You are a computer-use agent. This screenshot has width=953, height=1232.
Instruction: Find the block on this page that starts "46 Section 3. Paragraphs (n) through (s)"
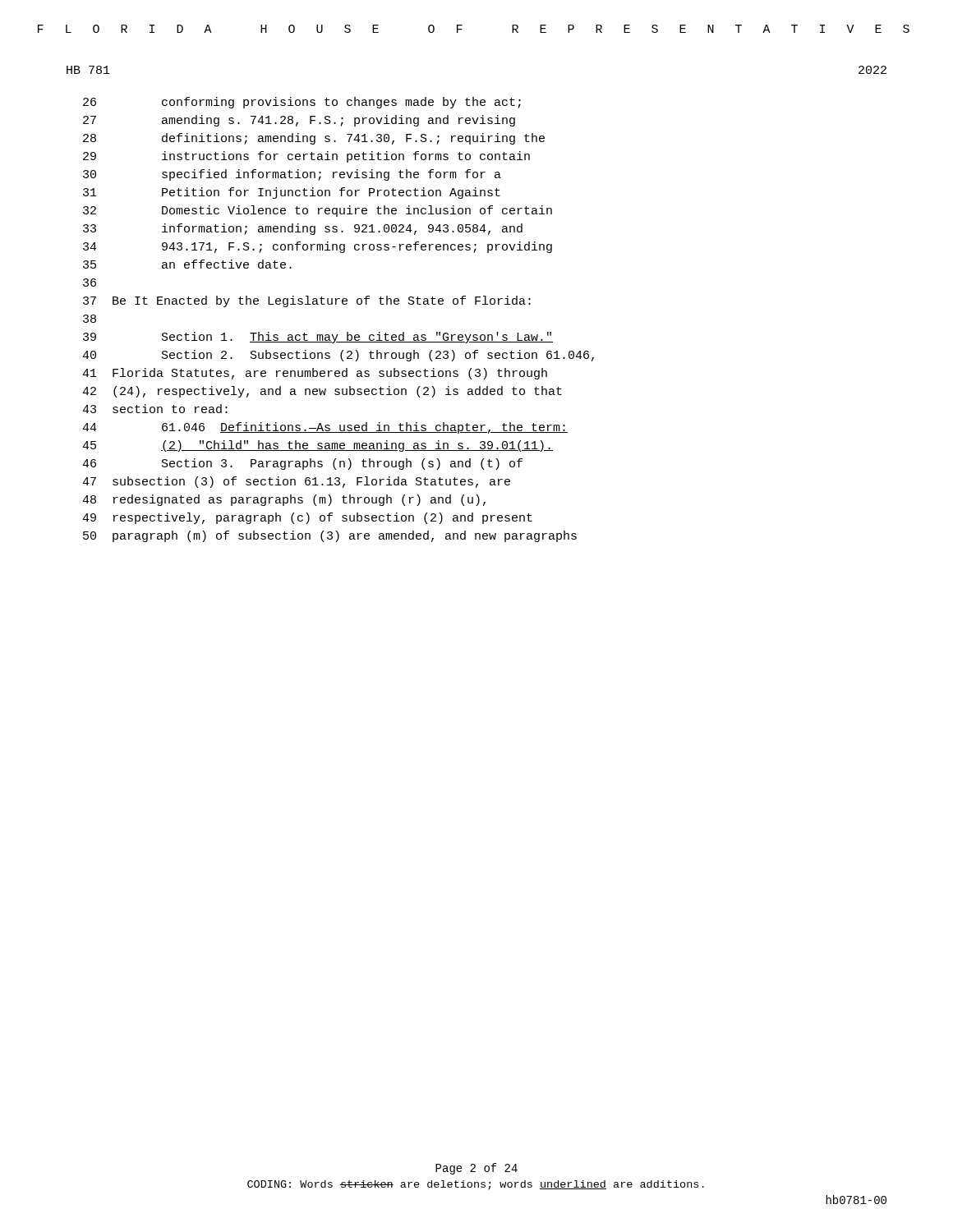(476, 465)
